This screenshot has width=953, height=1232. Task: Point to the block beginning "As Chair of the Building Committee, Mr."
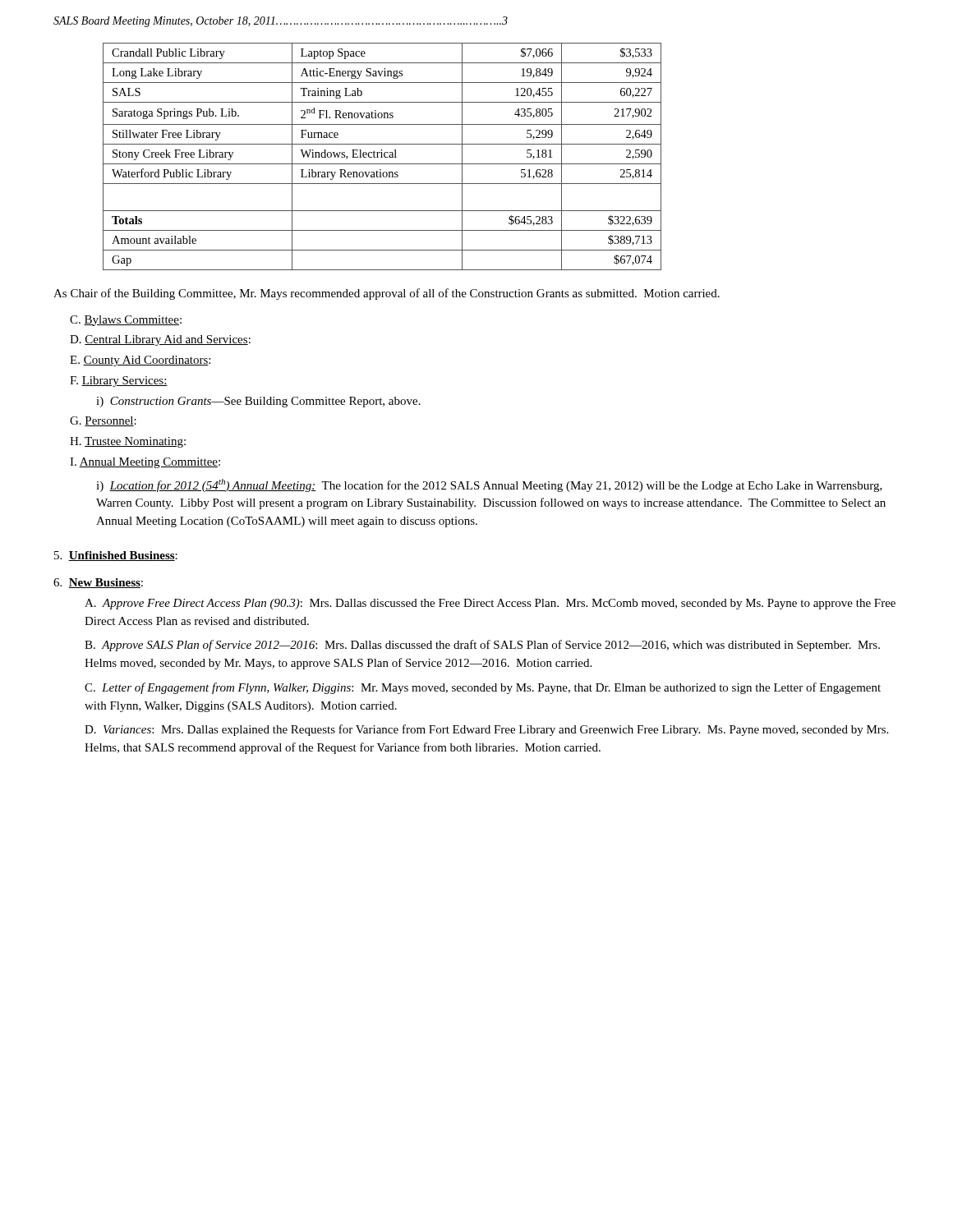tap(387, 293)
